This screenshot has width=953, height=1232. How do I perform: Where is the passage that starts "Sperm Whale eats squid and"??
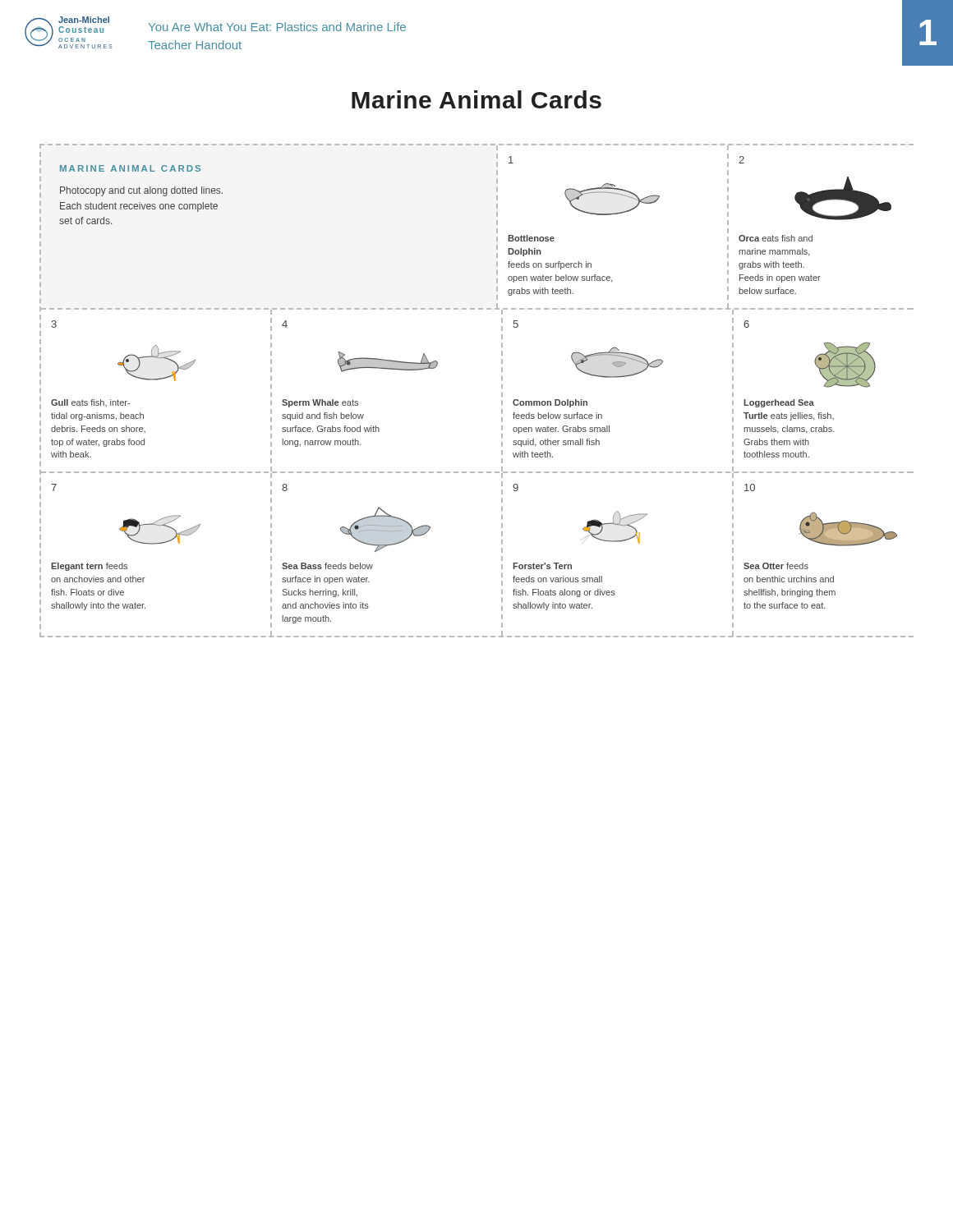pos(331,422)
